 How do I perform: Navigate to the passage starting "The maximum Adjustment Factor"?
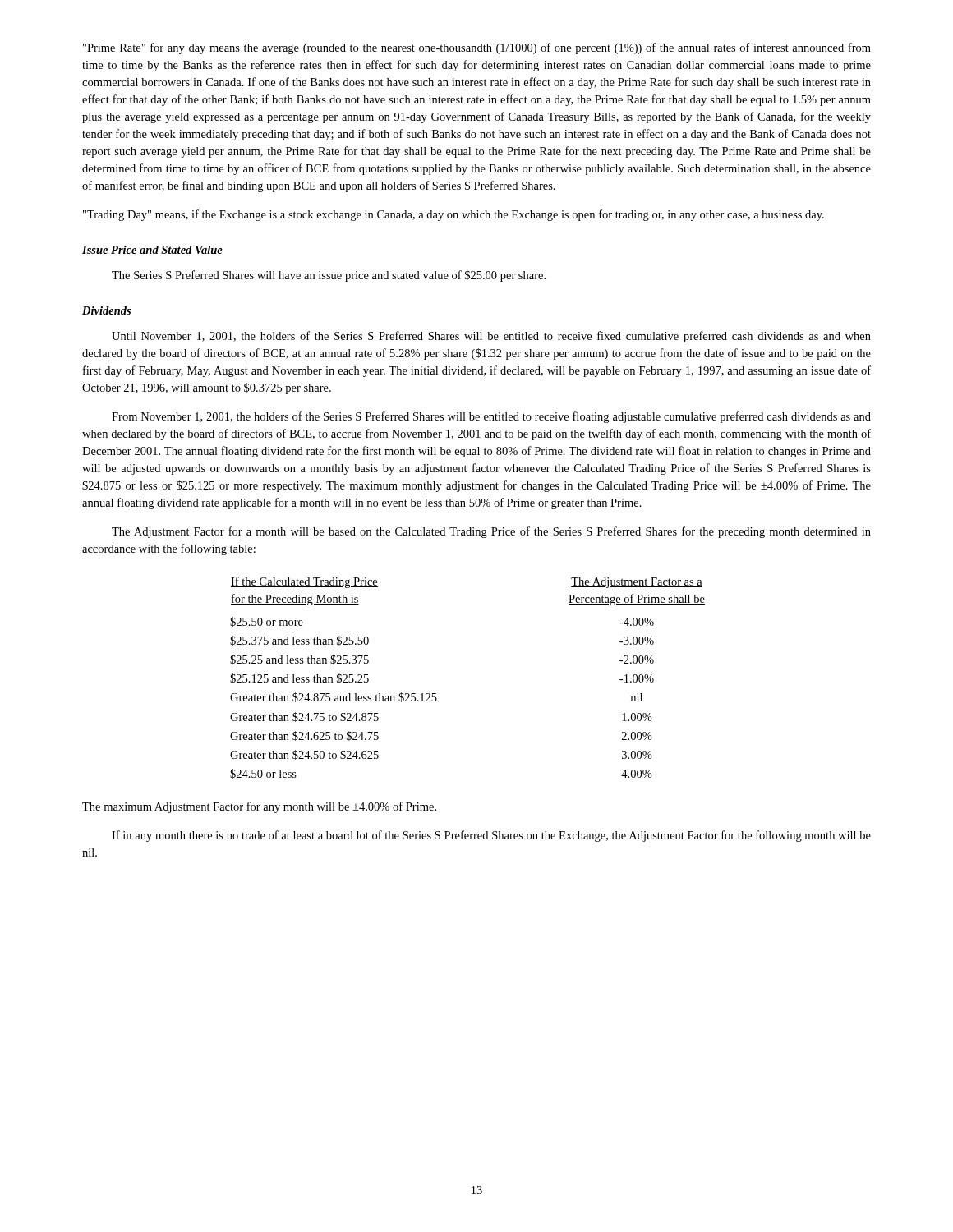[x=260, y=806]
